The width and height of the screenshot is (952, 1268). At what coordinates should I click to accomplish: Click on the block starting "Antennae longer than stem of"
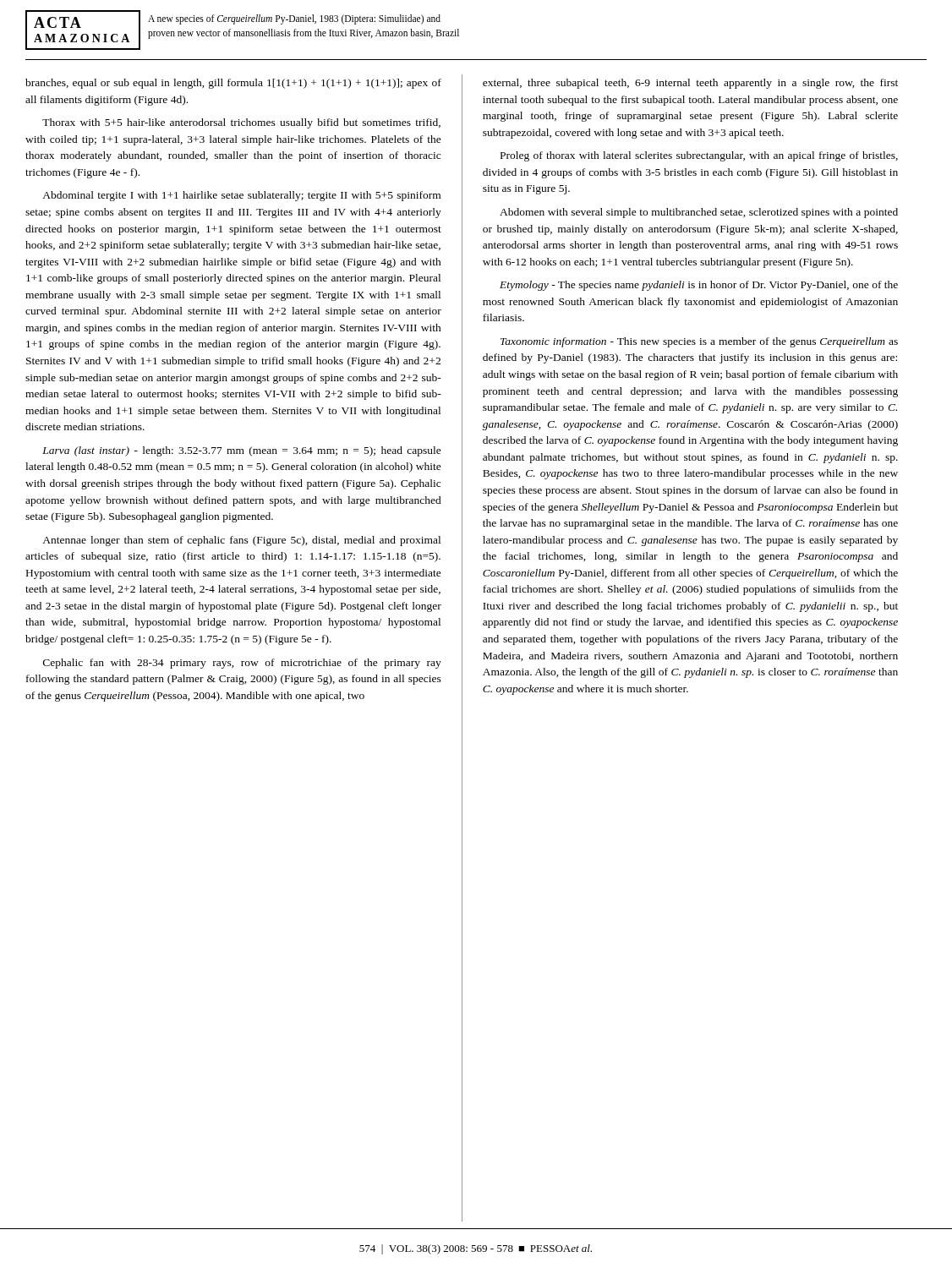click(x=233, y=589)
